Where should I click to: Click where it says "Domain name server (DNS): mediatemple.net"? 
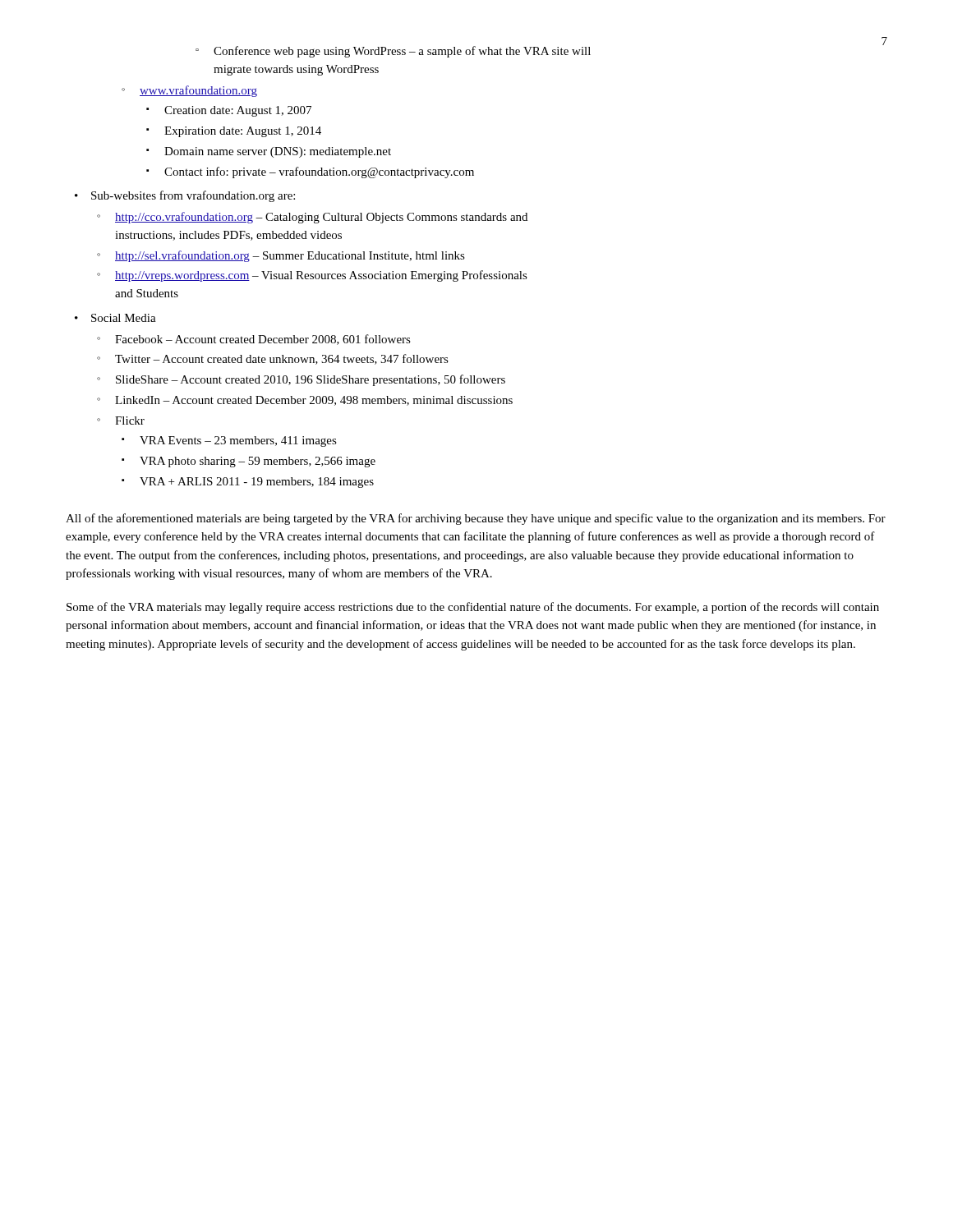tap(278, 151)
